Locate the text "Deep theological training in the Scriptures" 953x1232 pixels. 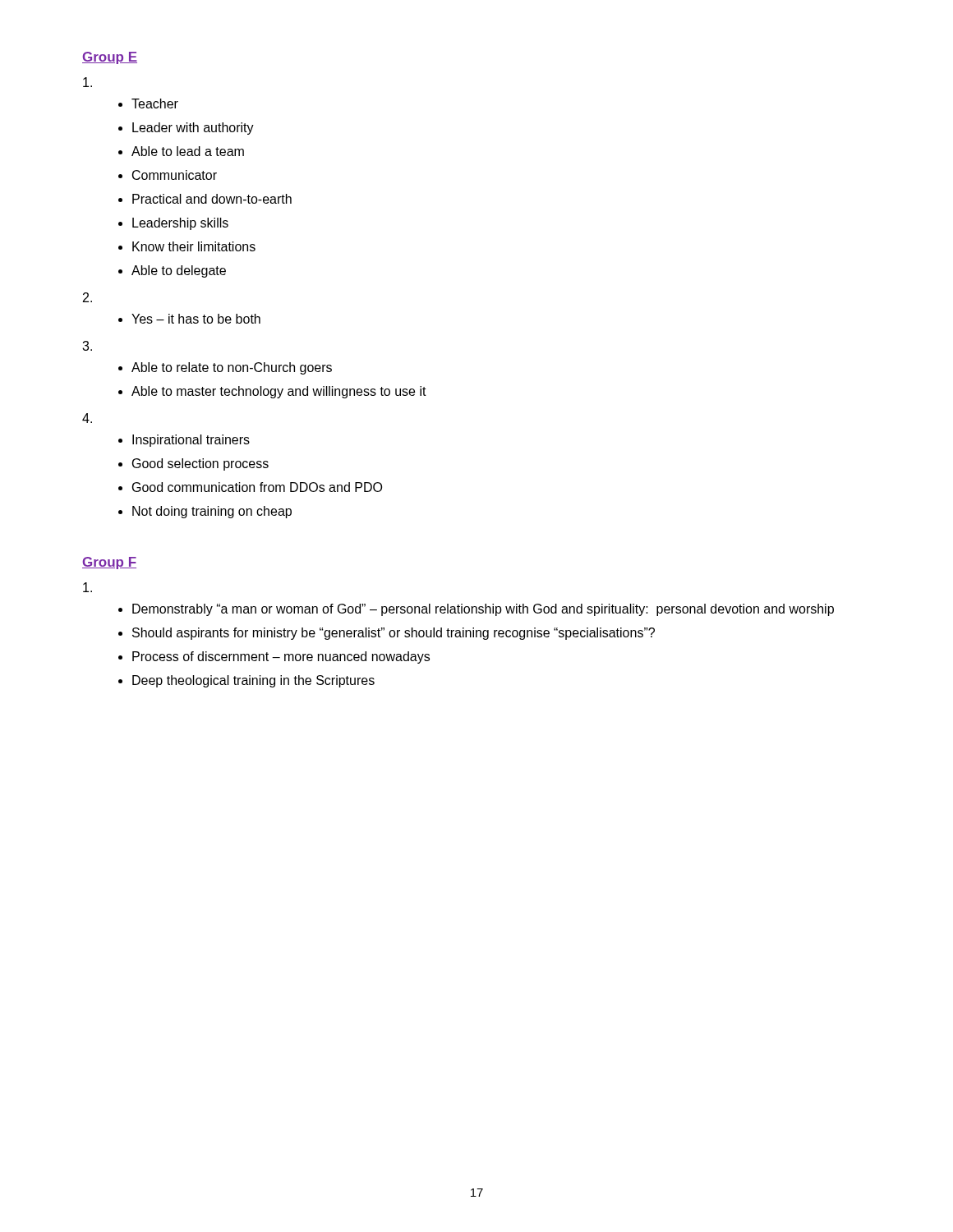click(x=253, y=680)
